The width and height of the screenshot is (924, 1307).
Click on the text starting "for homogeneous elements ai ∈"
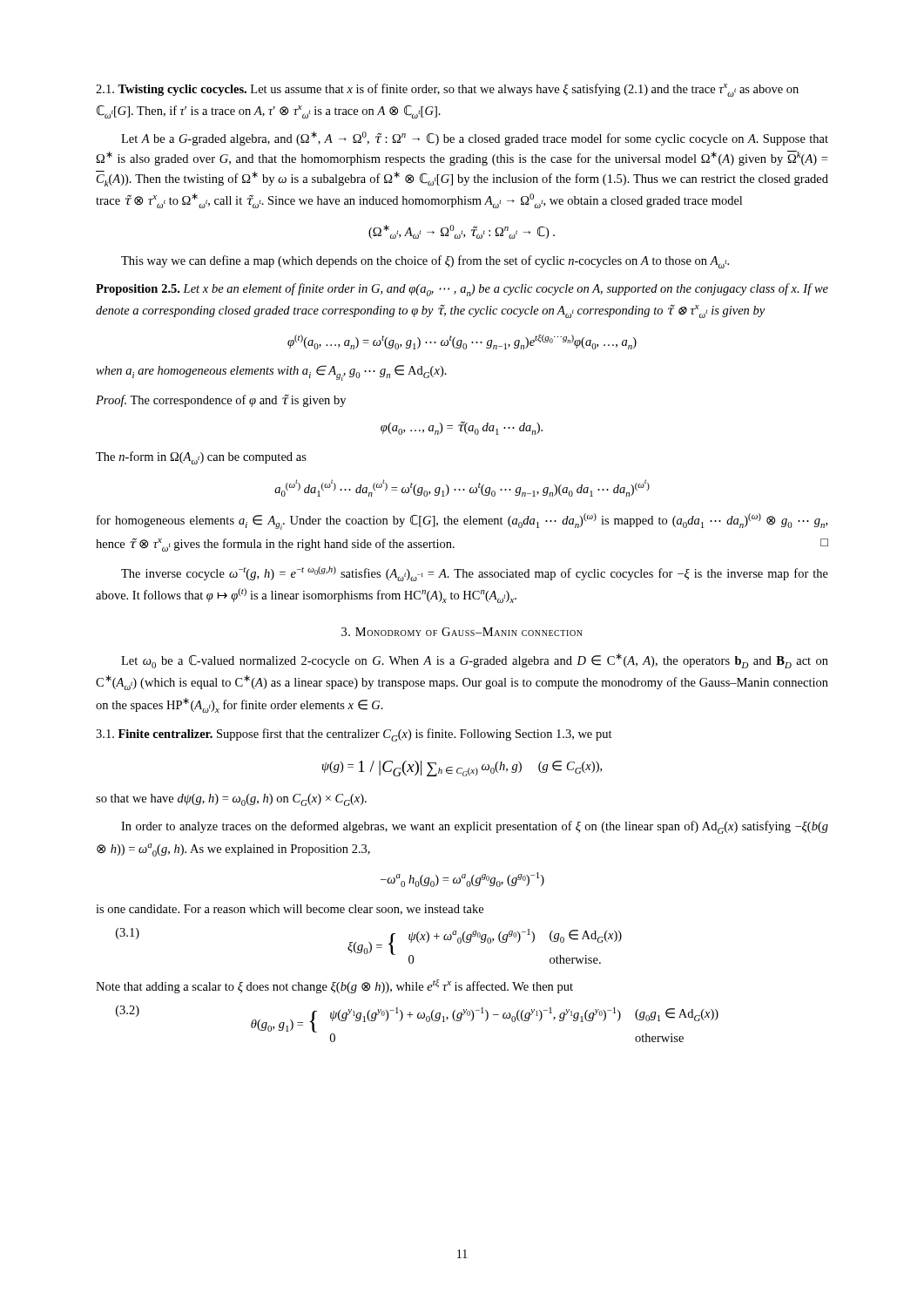coord(462,532)
